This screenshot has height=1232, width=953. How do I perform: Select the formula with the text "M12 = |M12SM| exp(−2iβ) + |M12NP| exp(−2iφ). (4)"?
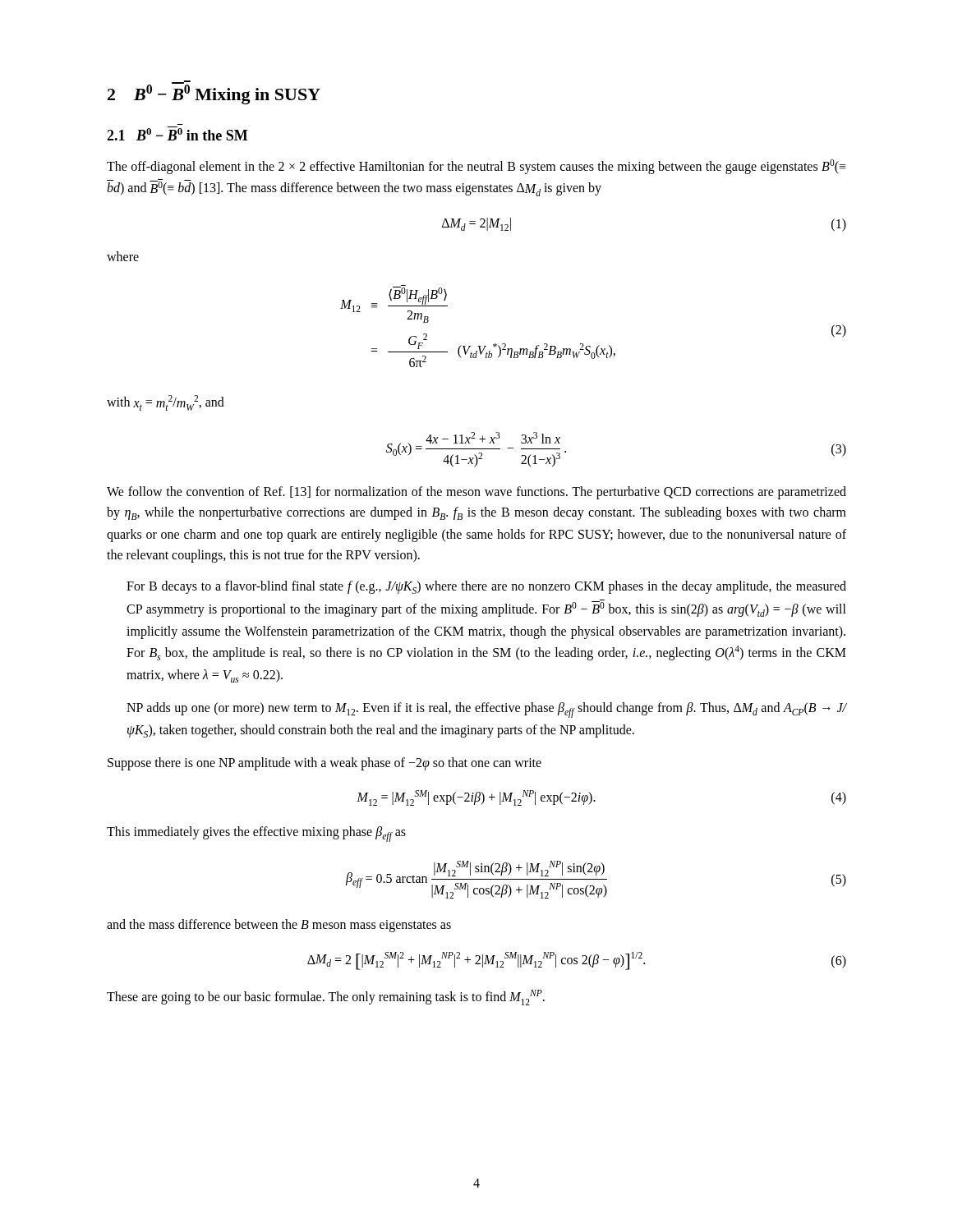coord(602,798)
